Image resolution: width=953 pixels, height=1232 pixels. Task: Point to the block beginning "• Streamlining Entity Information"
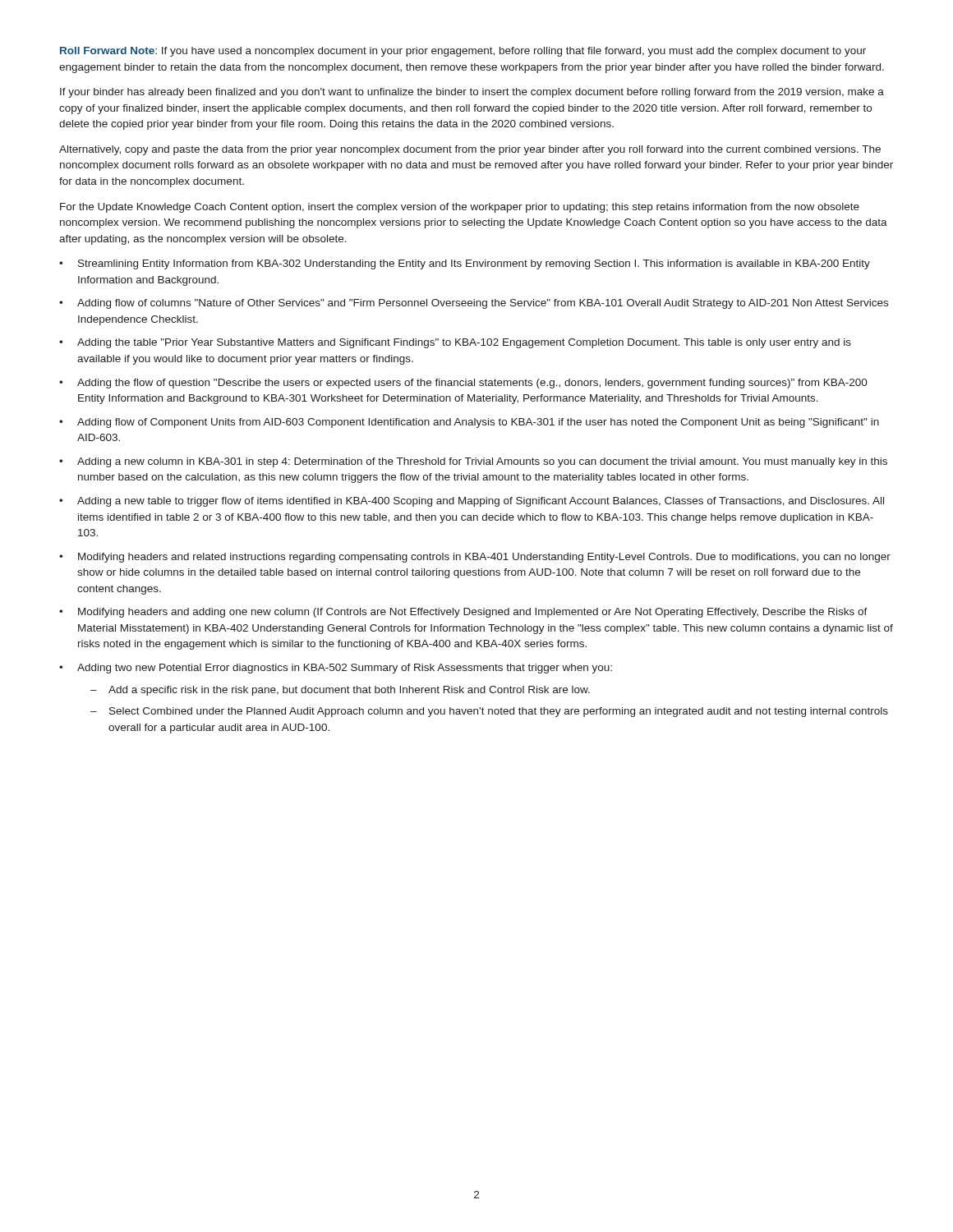476,272
